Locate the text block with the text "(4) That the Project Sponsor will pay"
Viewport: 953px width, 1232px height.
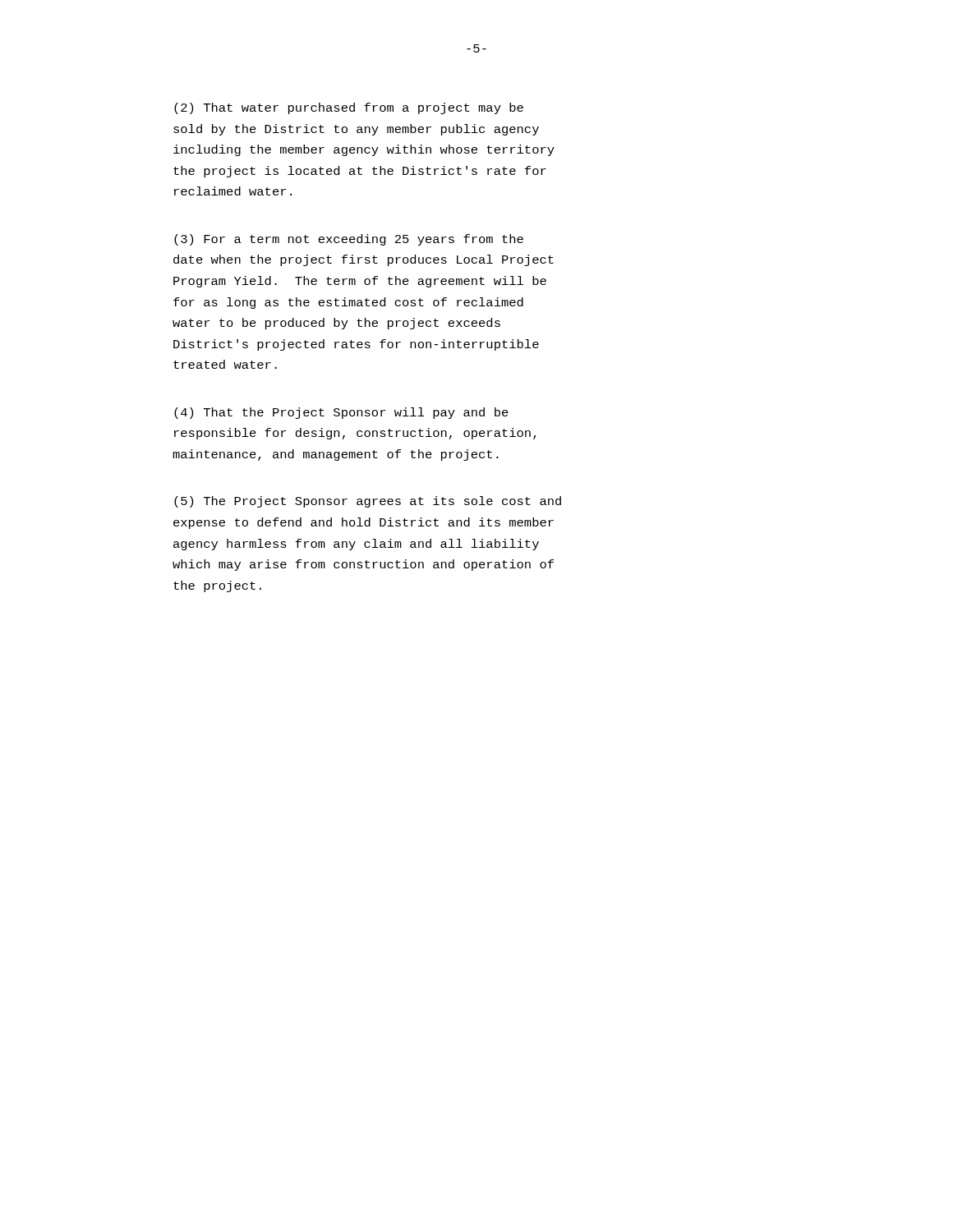[356, 434]
